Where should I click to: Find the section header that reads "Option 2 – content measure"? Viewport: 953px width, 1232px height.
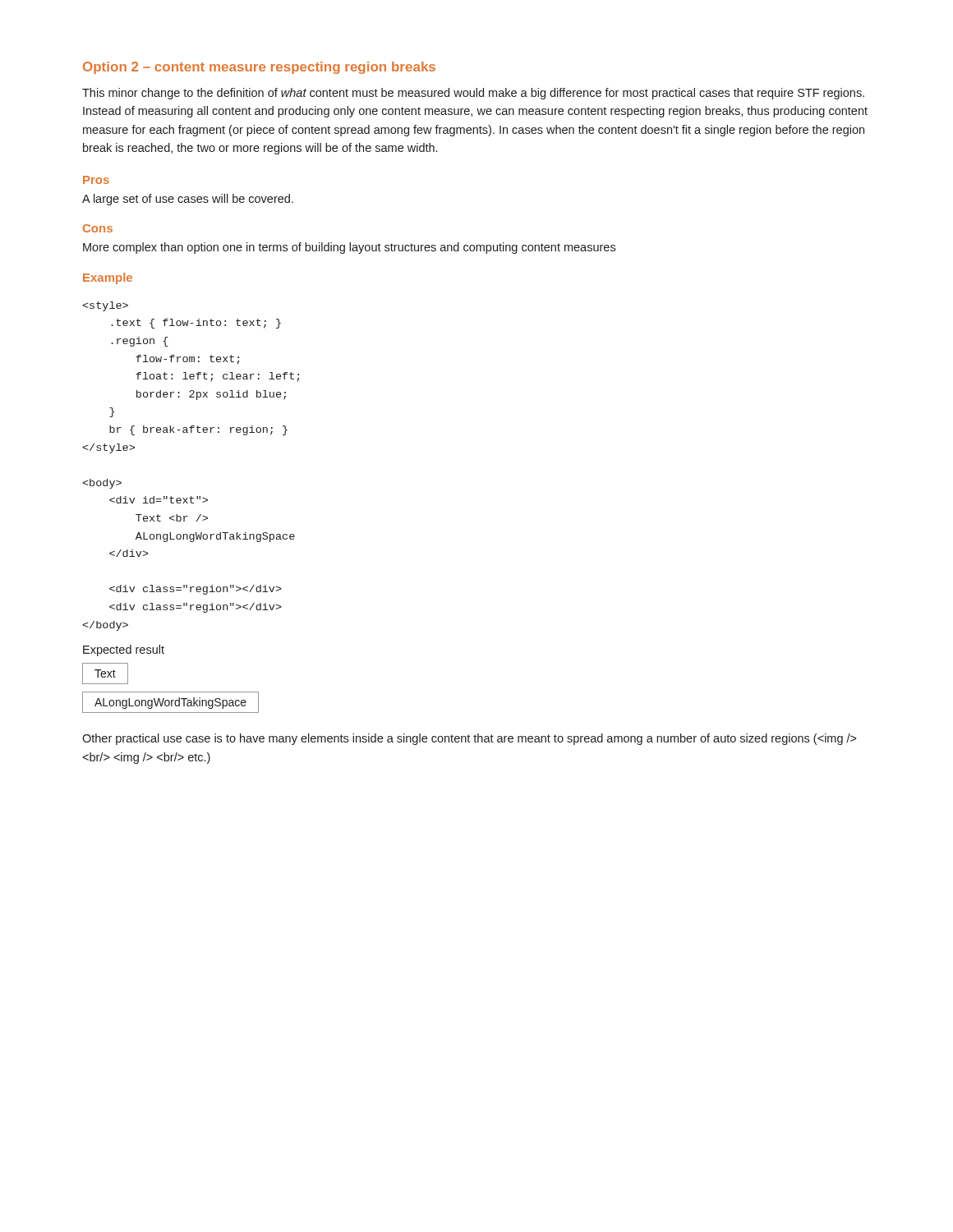259,67
